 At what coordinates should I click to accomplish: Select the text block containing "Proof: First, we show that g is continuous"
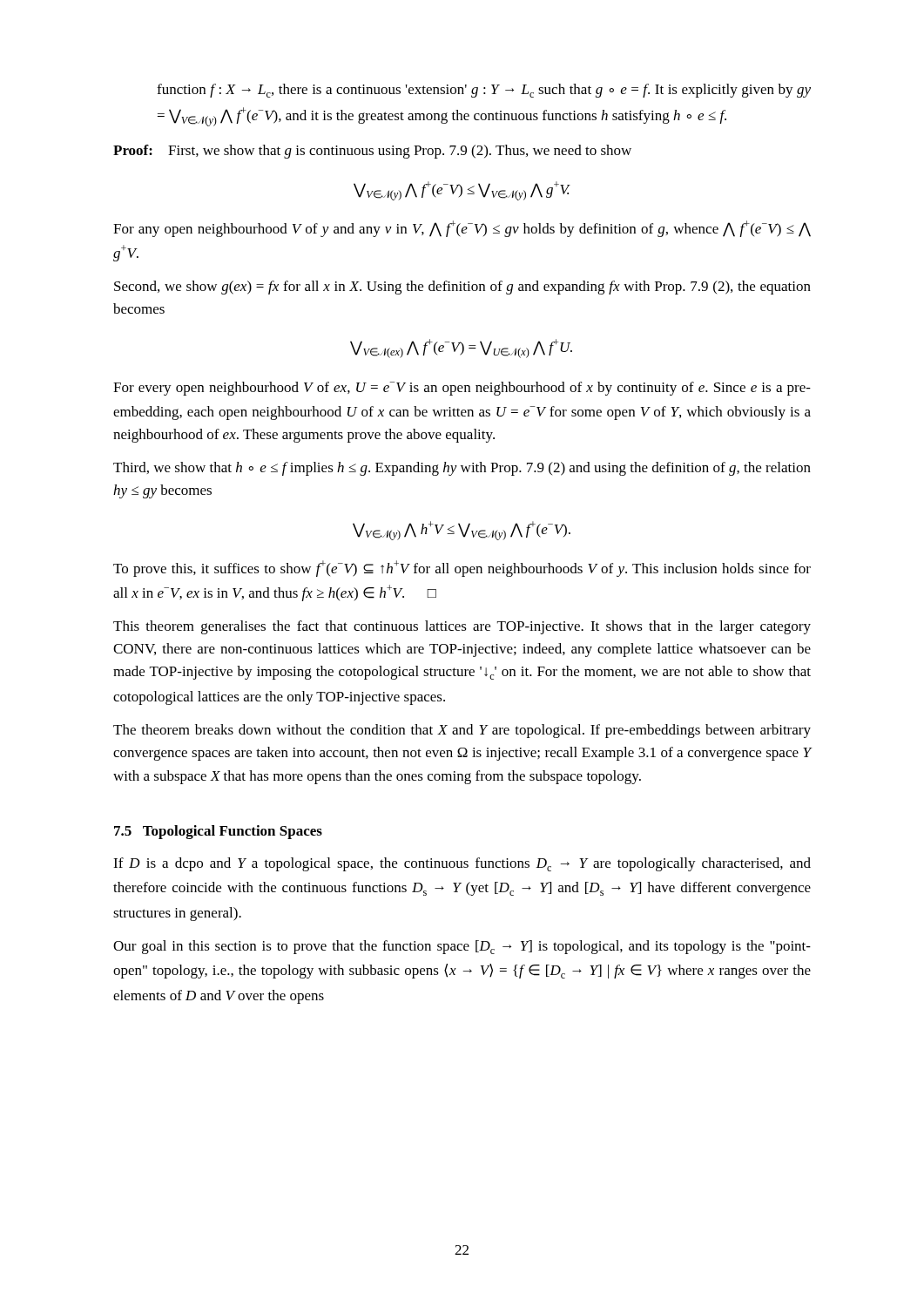372,151
